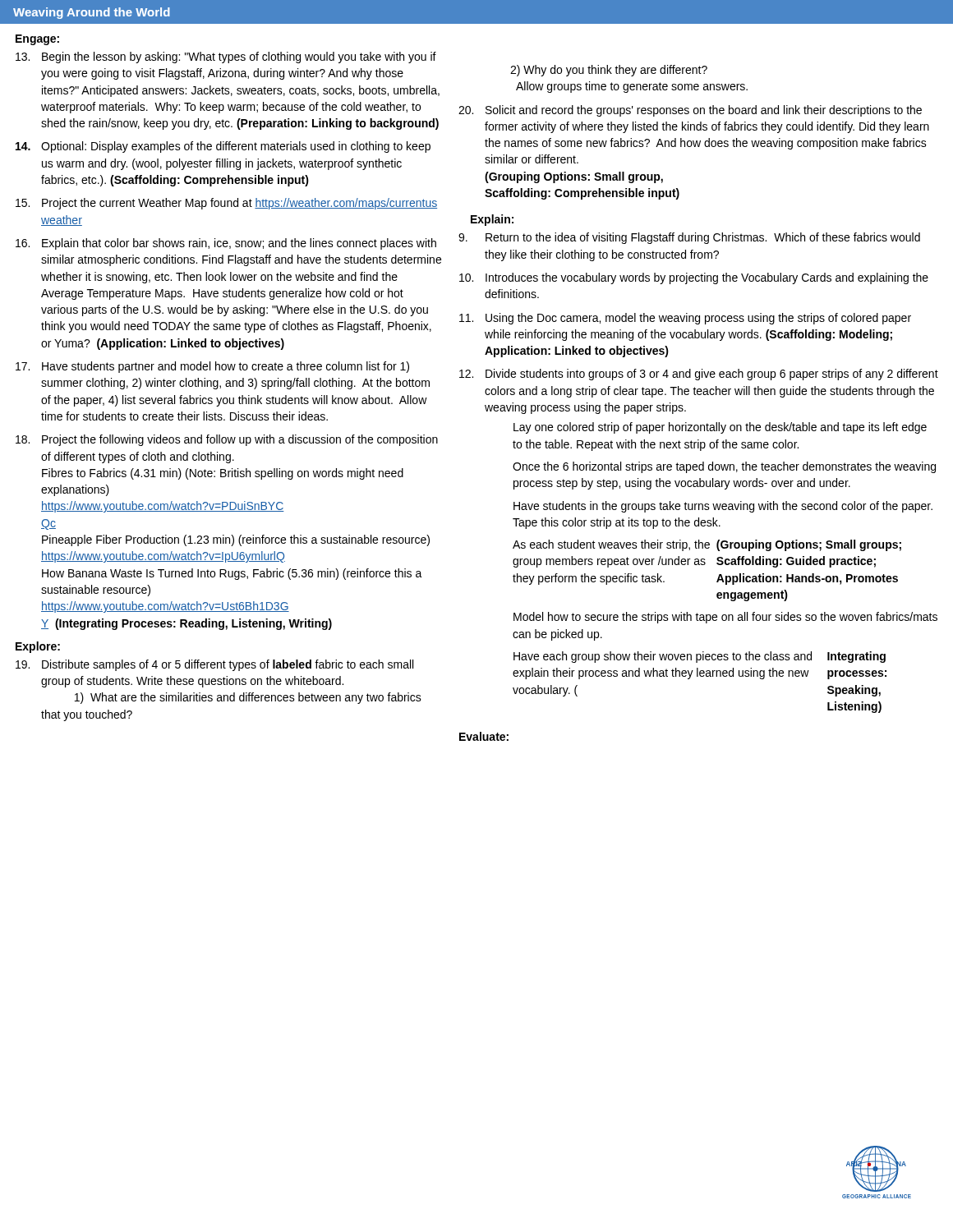
Task: Locate the logo
Action: [x=889, y=1175]
